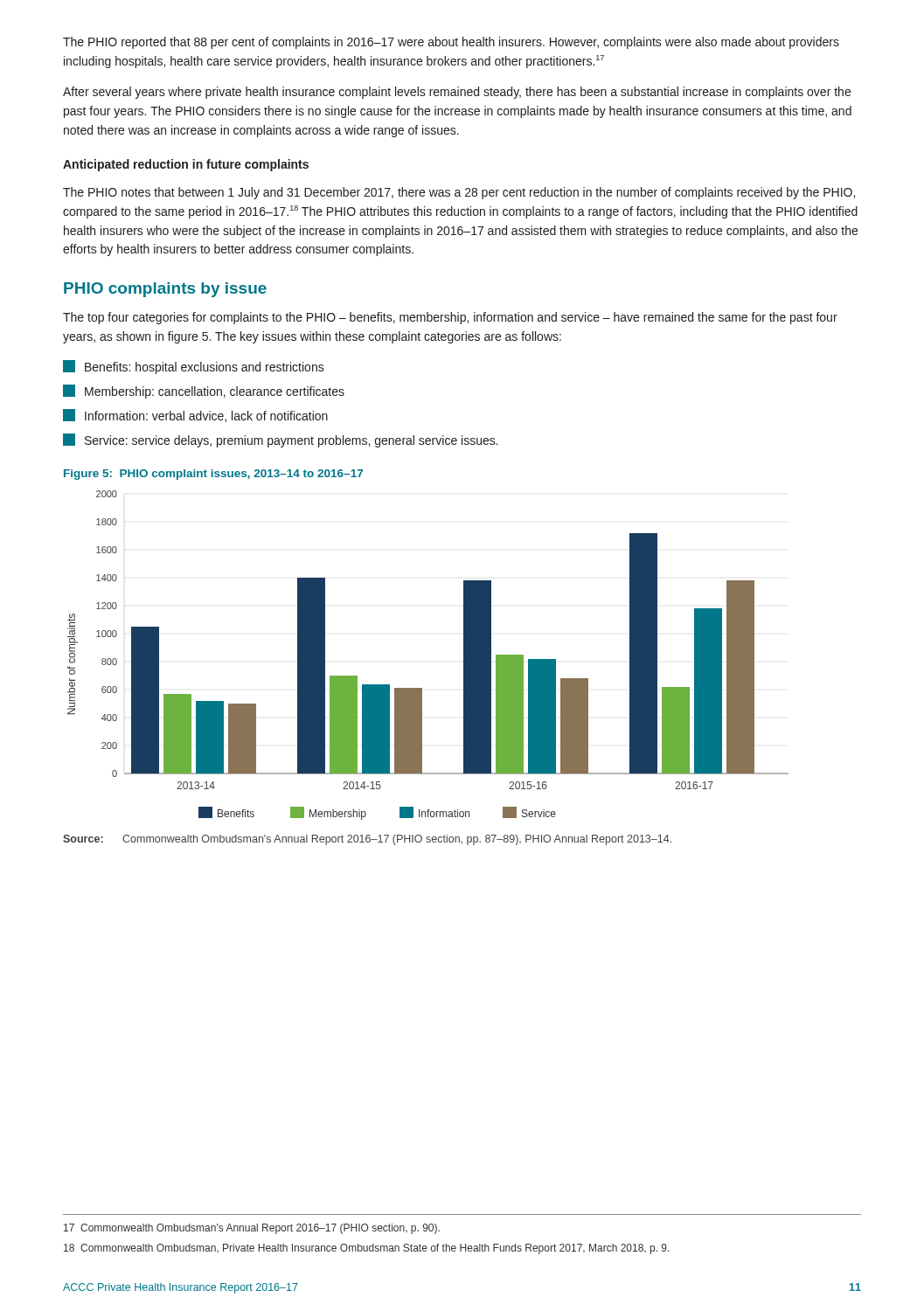Click a grouped bar chart
The height and width of the screenshot is (1311, 924).
443,656
